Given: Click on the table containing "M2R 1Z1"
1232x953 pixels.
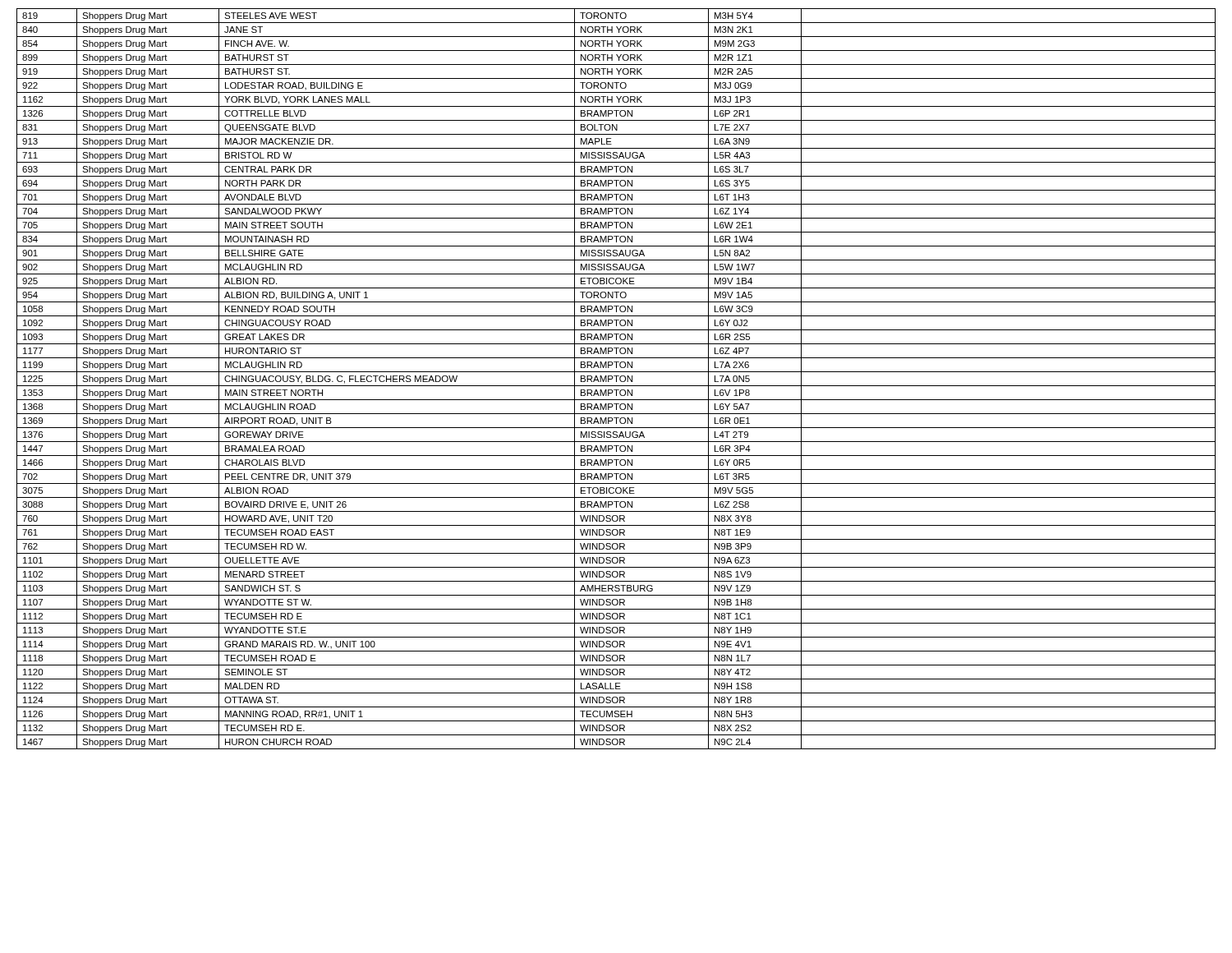Looking at the screenshot, I should click(616, 379).
